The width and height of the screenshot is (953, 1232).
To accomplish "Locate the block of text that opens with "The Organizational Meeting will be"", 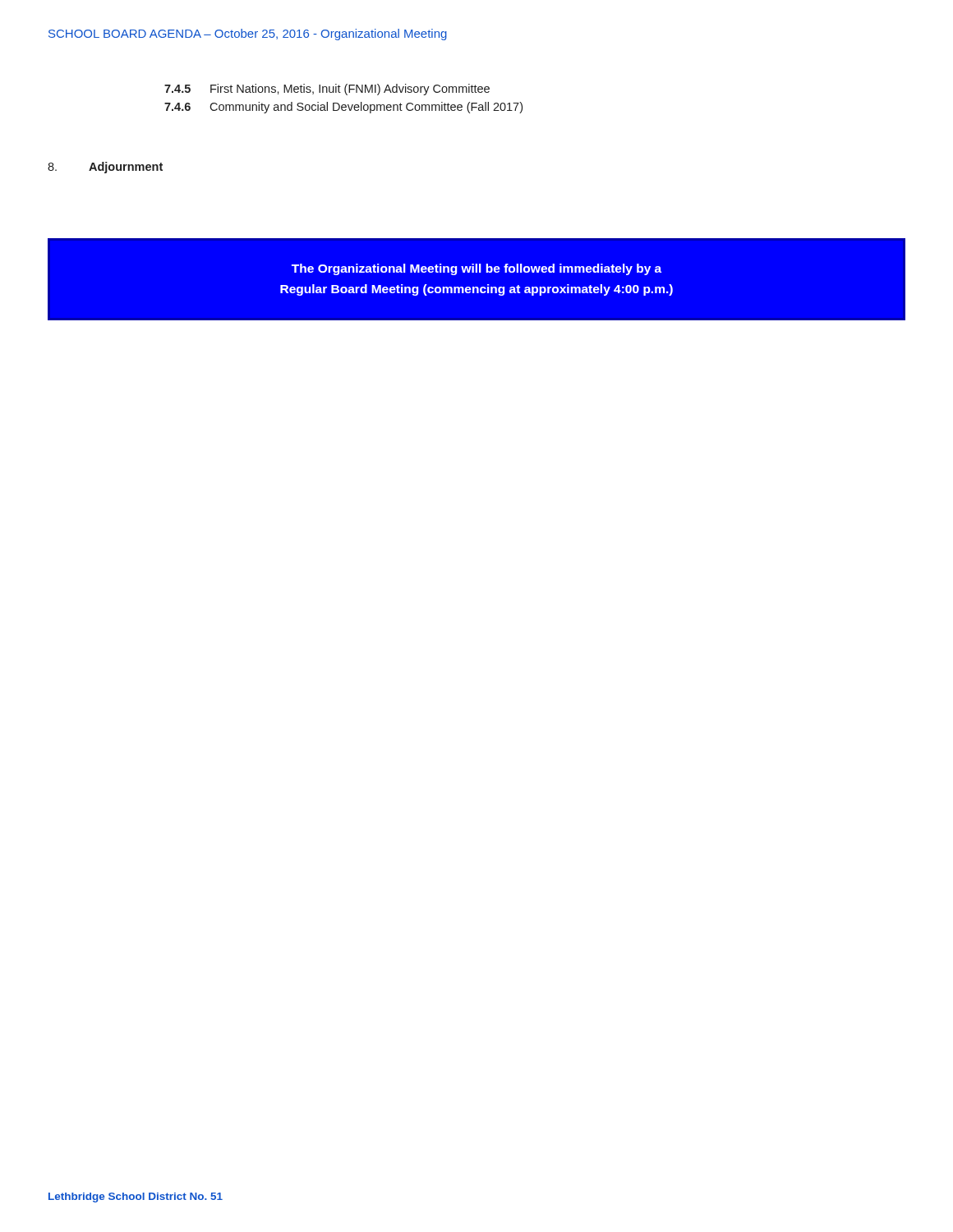I will pyautogui.click(x=476, y=279).
